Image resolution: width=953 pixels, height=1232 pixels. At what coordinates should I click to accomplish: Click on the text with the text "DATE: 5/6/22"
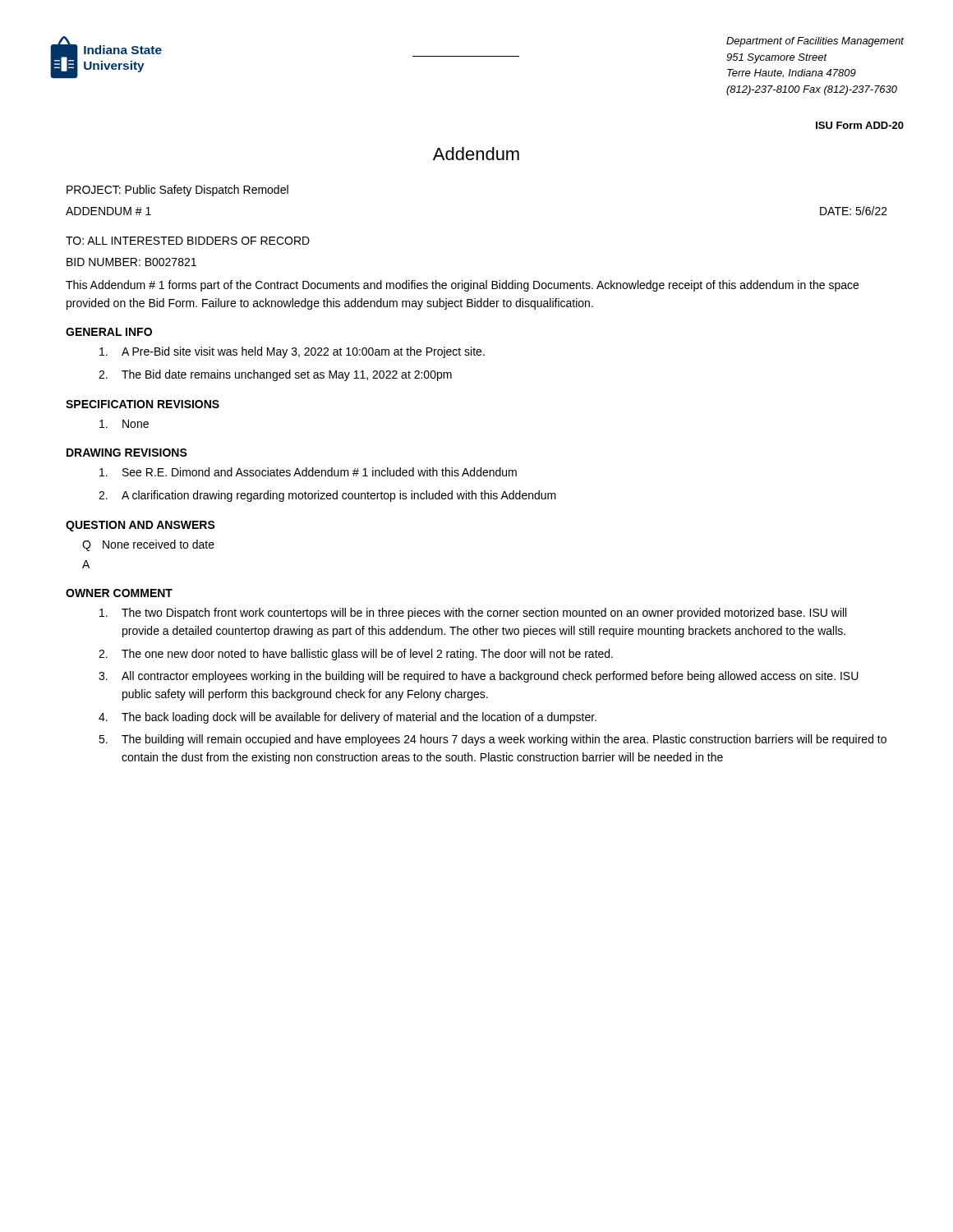[x=853, y=211]
